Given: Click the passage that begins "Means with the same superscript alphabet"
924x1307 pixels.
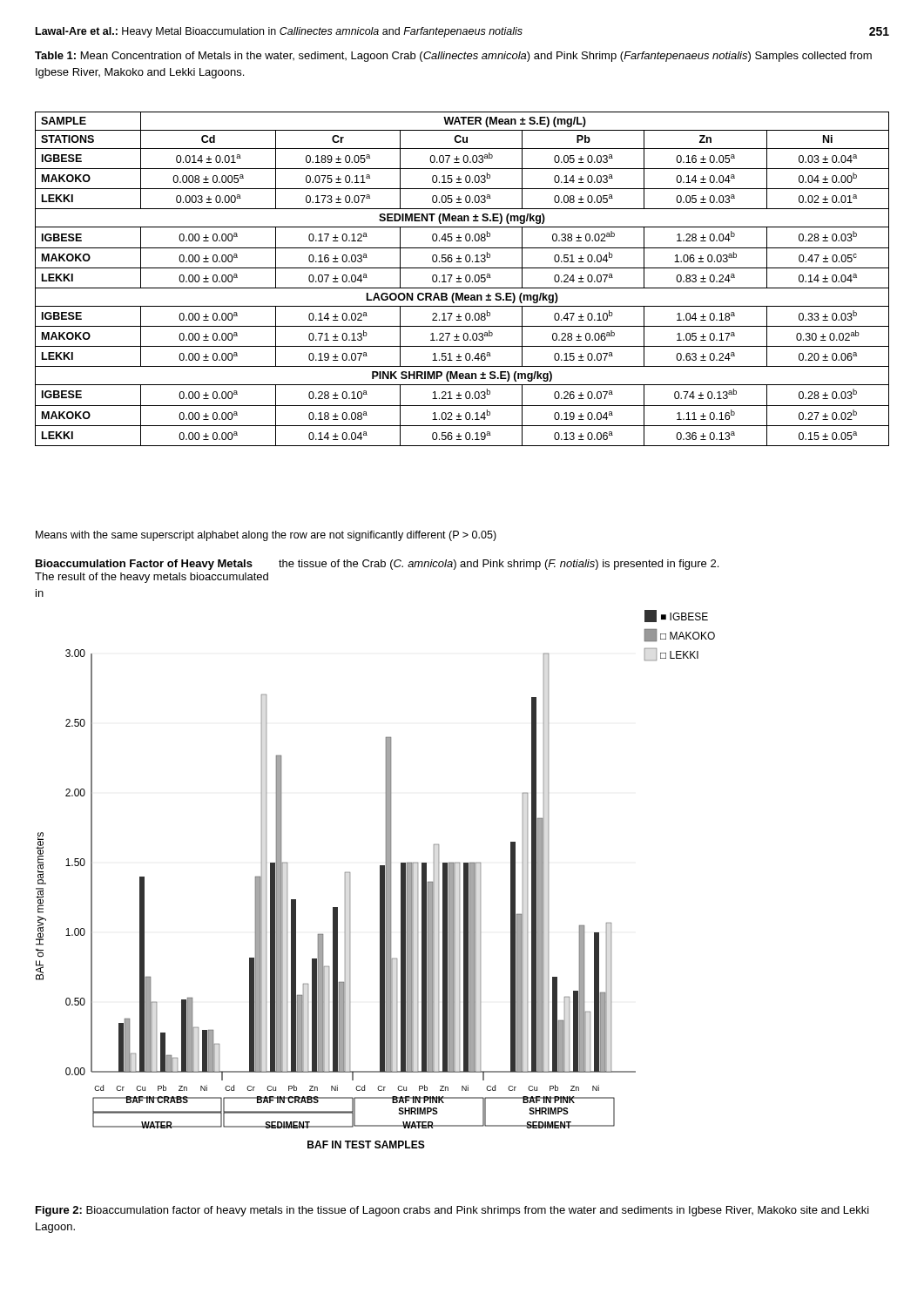Looking at the screenshot, I should pyautogui.click(x=266, y=535).
